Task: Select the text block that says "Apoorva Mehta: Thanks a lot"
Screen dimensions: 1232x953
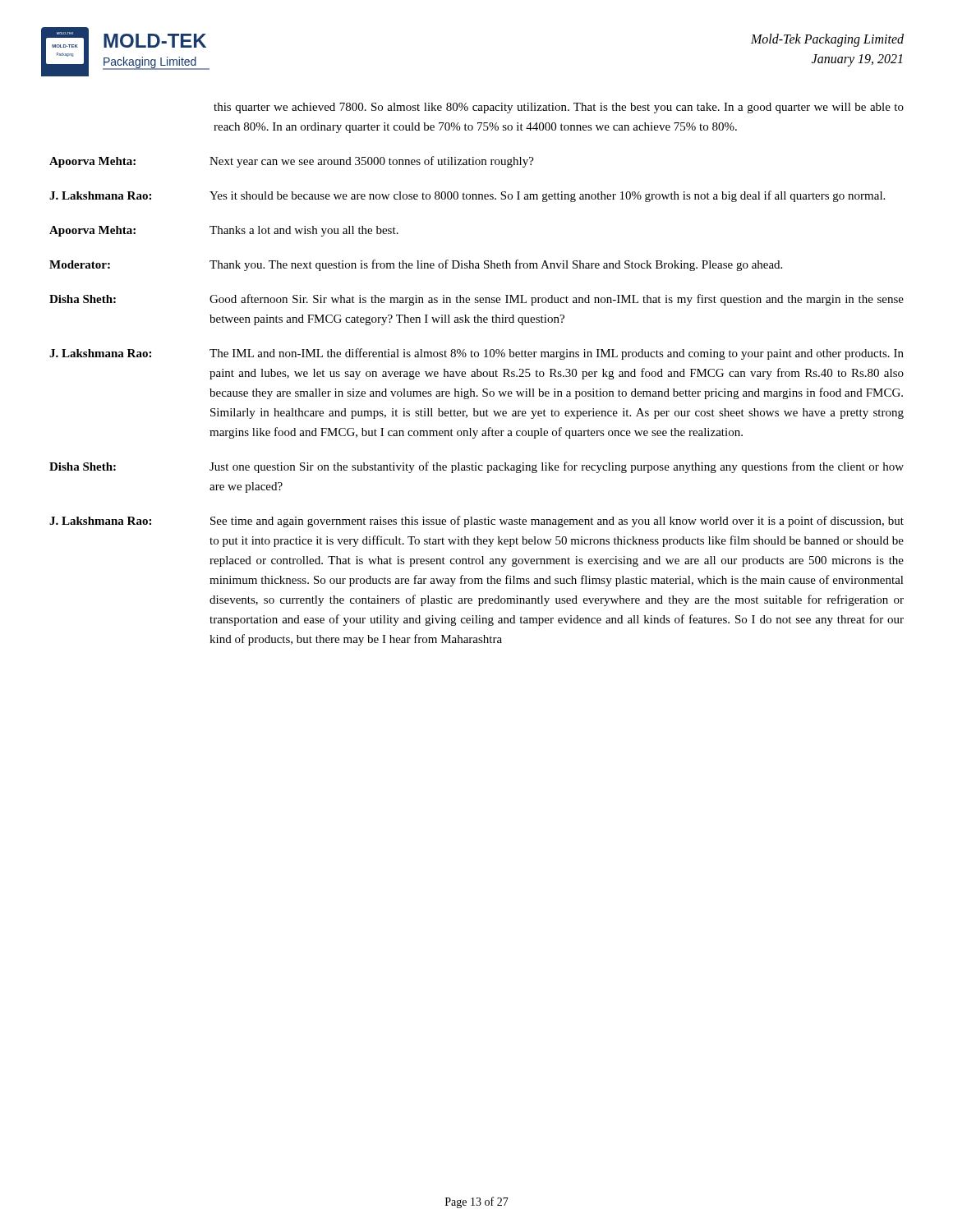Action: [x=224, y=231]
